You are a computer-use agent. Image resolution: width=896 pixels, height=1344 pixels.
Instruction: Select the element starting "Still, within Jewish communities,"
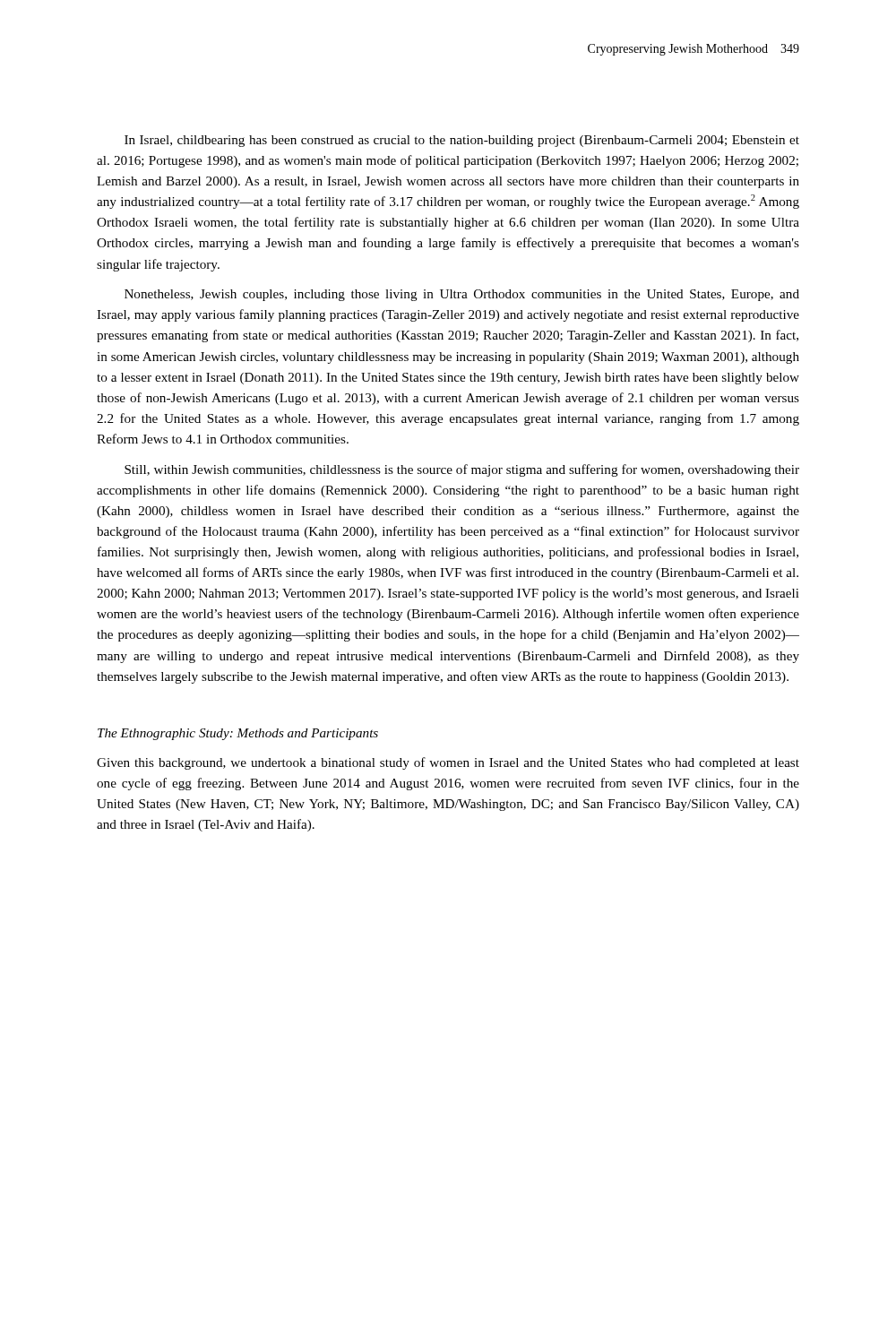(448, 572)
